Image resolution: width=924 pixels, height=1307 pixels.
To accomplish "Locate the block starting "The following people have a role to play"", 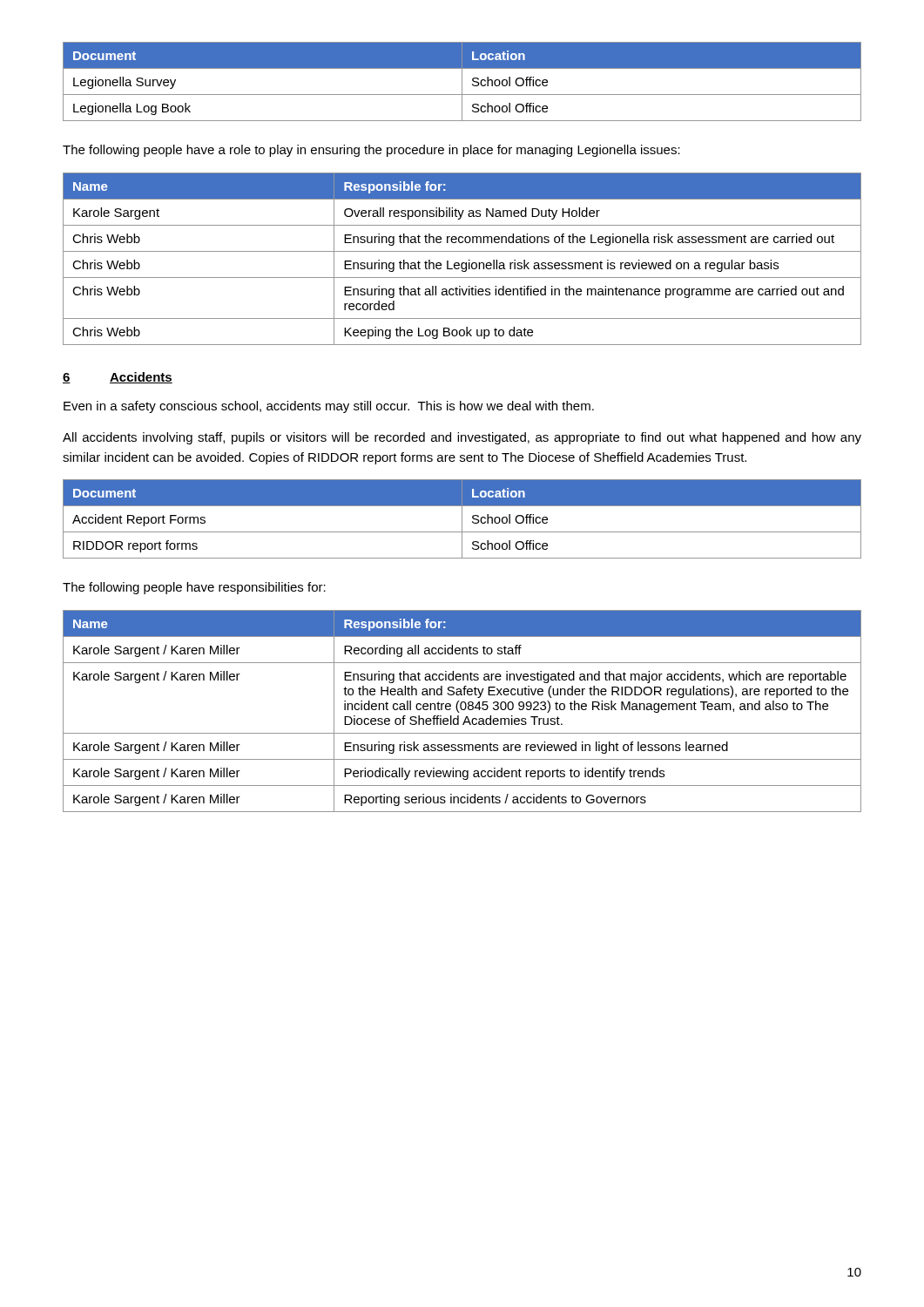I will point(372,149).
